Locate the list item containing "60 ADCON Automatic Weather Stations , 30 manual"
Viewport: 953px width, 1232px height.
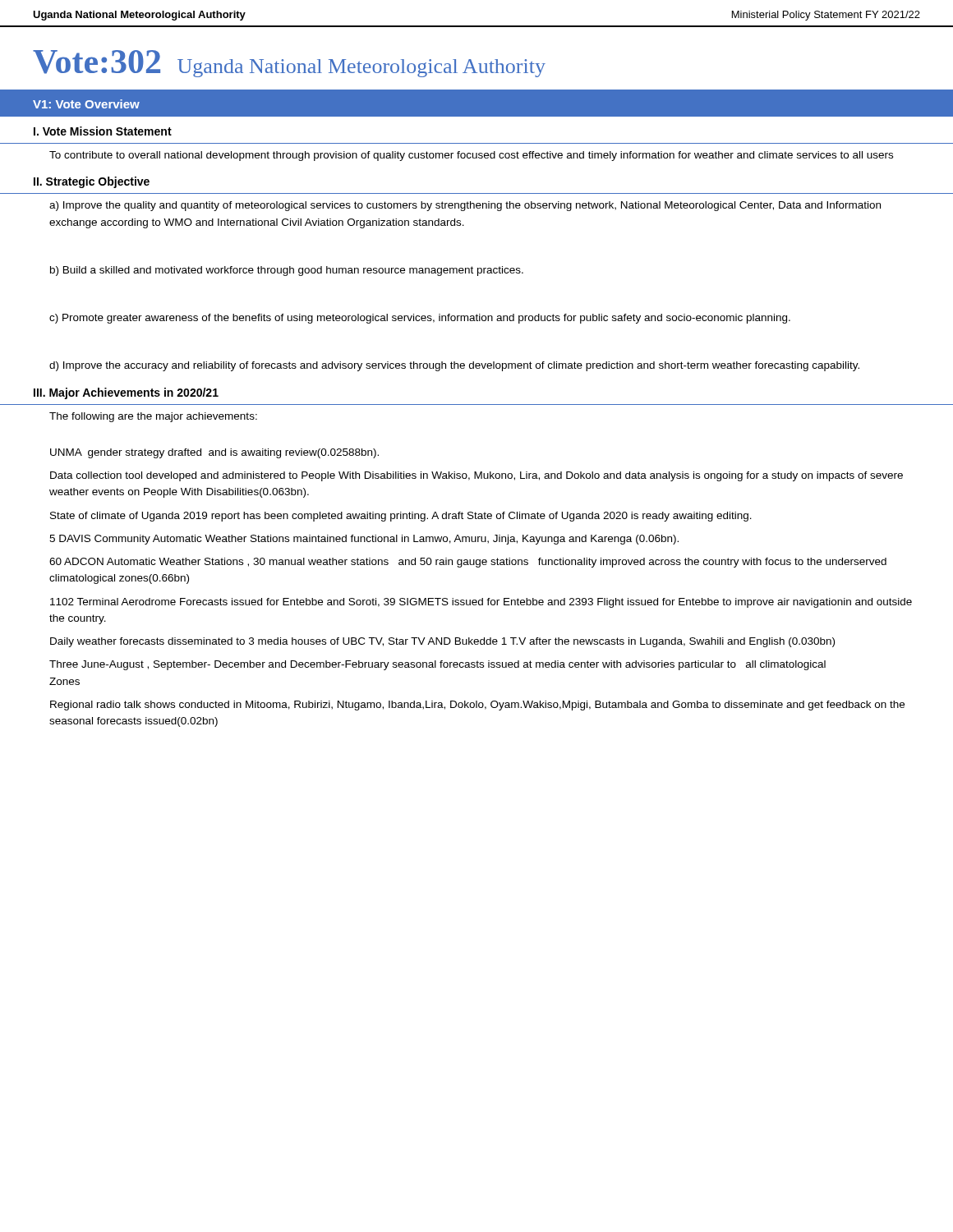[x=468, y=570]
